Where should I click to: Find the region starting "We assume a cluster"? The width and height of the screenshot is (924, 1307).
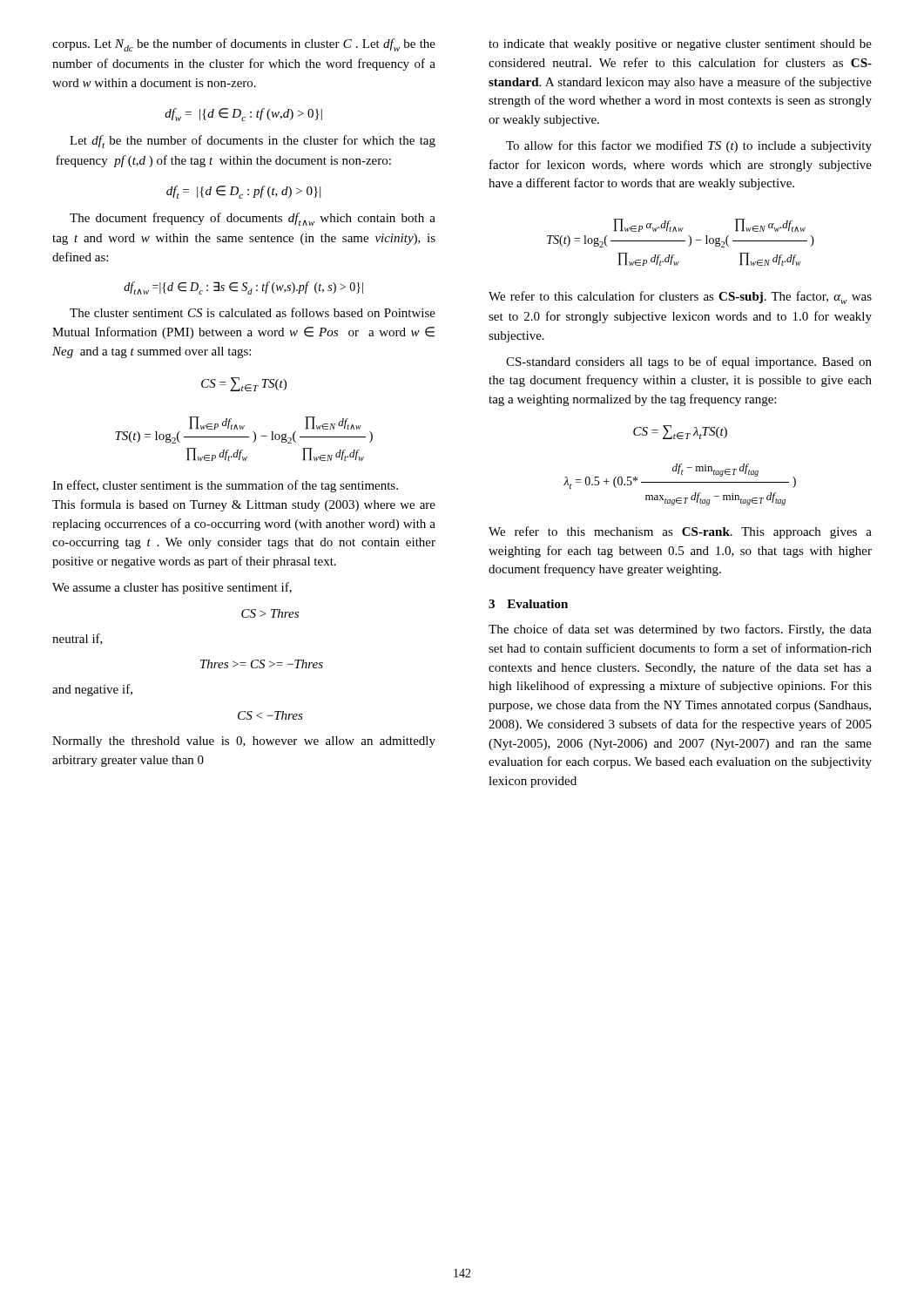pyautogui.click(x=244, y=588)
